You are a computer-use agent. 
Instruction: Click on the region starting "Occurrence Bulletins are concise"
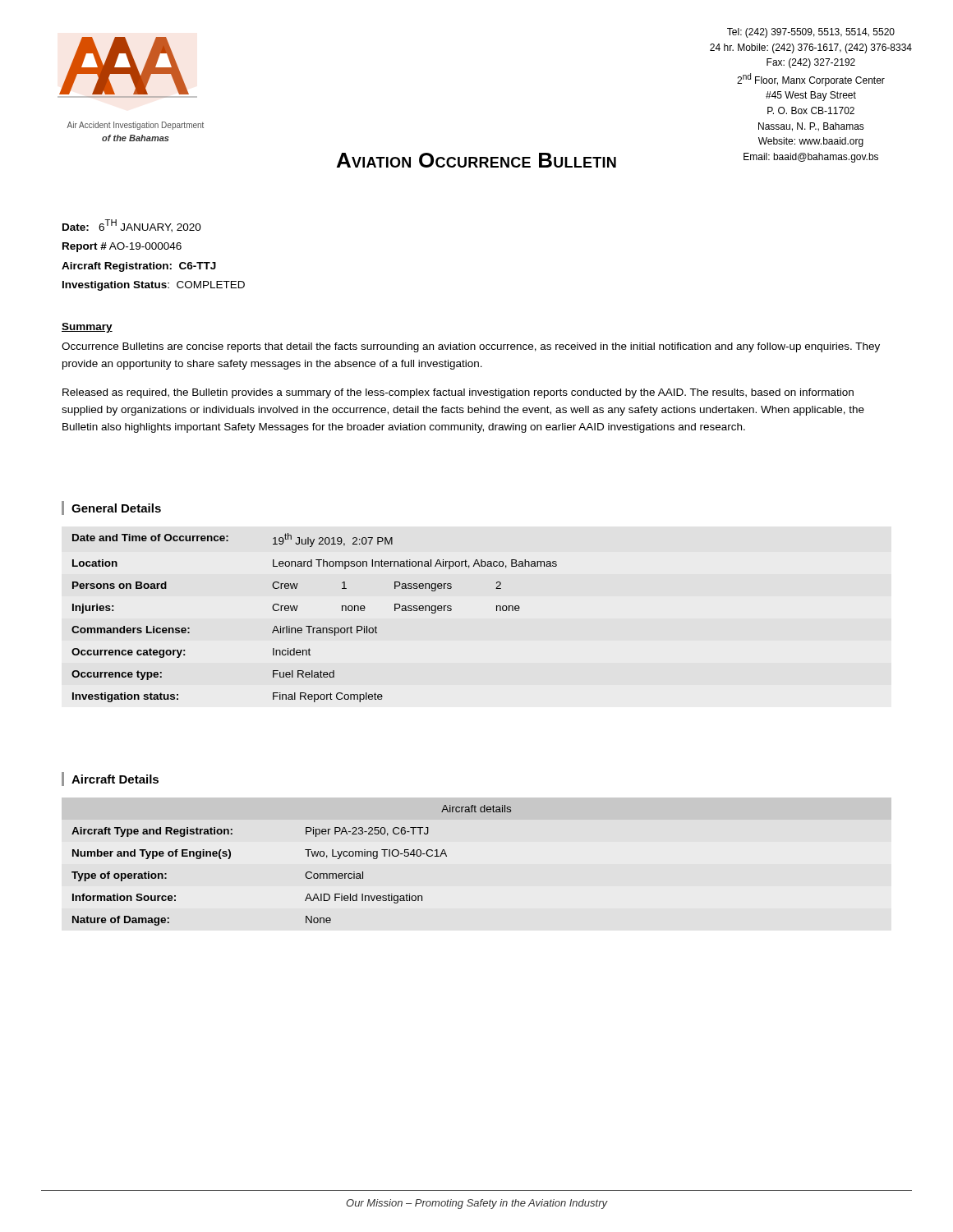pyautogui.click(x=471, y=355)
